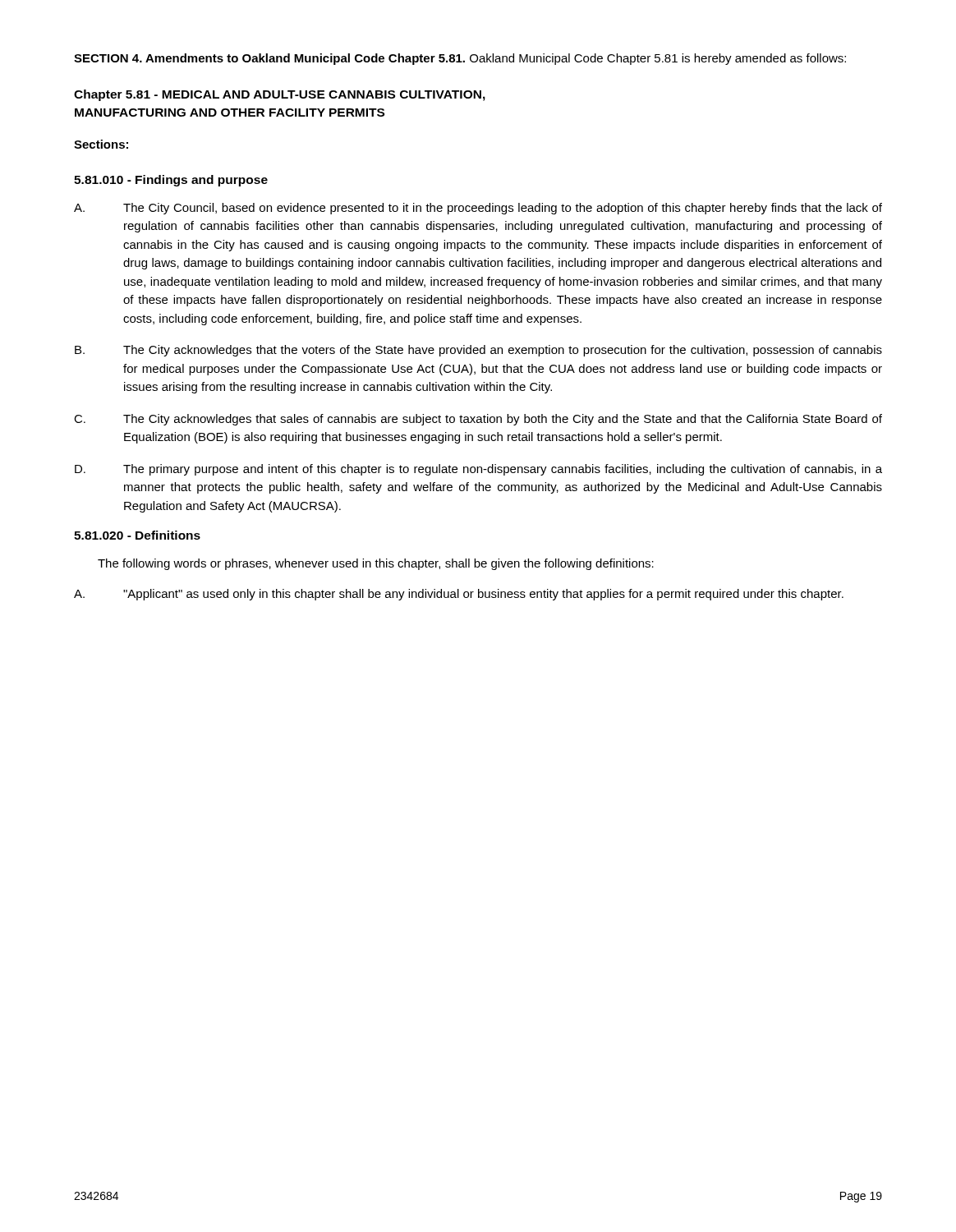Locate the section header that says "5.81.020 - Definitions"
Screen dimensions: 1232x956
137,535
